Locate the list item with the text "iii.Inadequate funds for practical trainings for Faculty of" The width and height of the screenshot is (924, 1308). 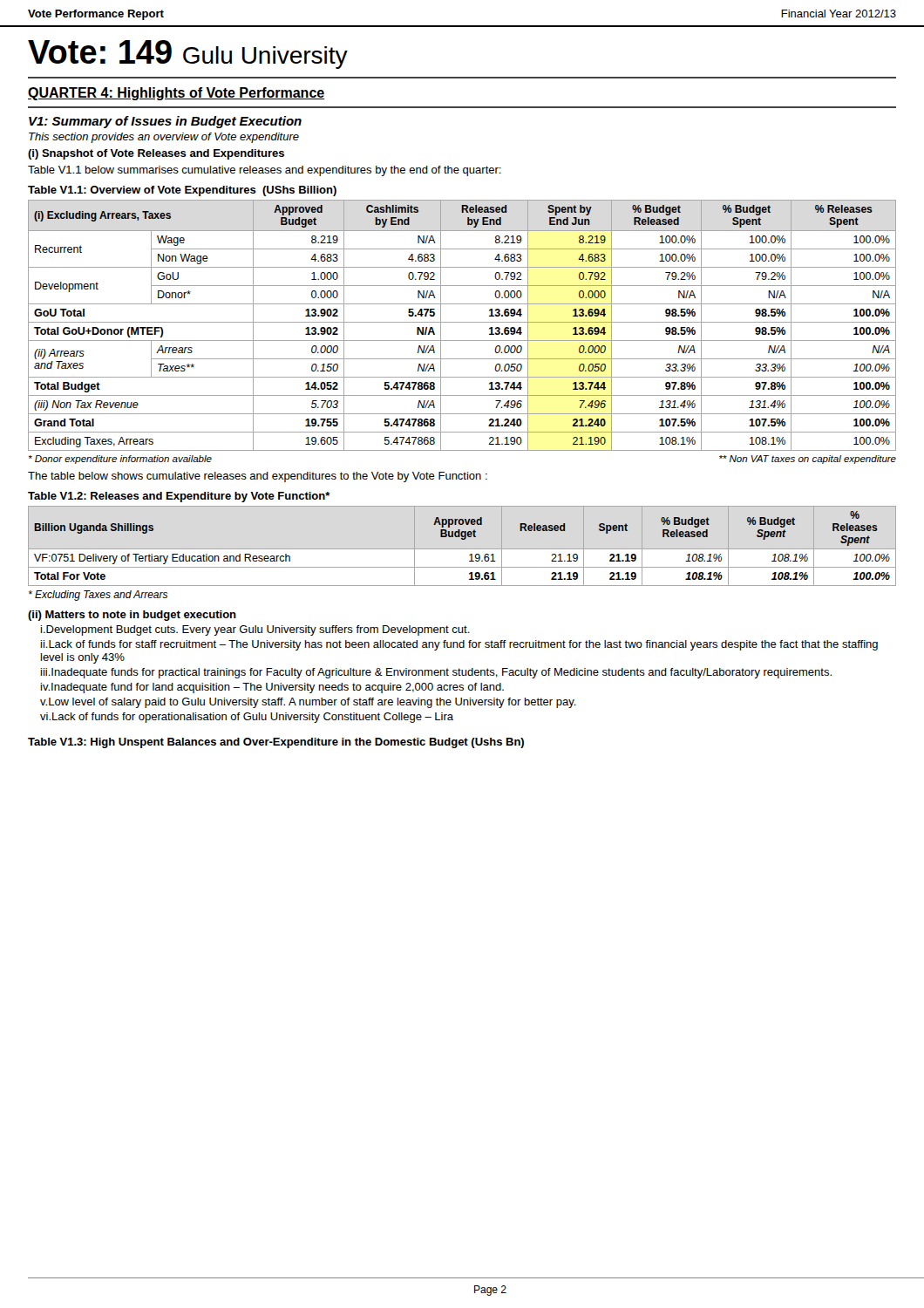coord(436,672)
